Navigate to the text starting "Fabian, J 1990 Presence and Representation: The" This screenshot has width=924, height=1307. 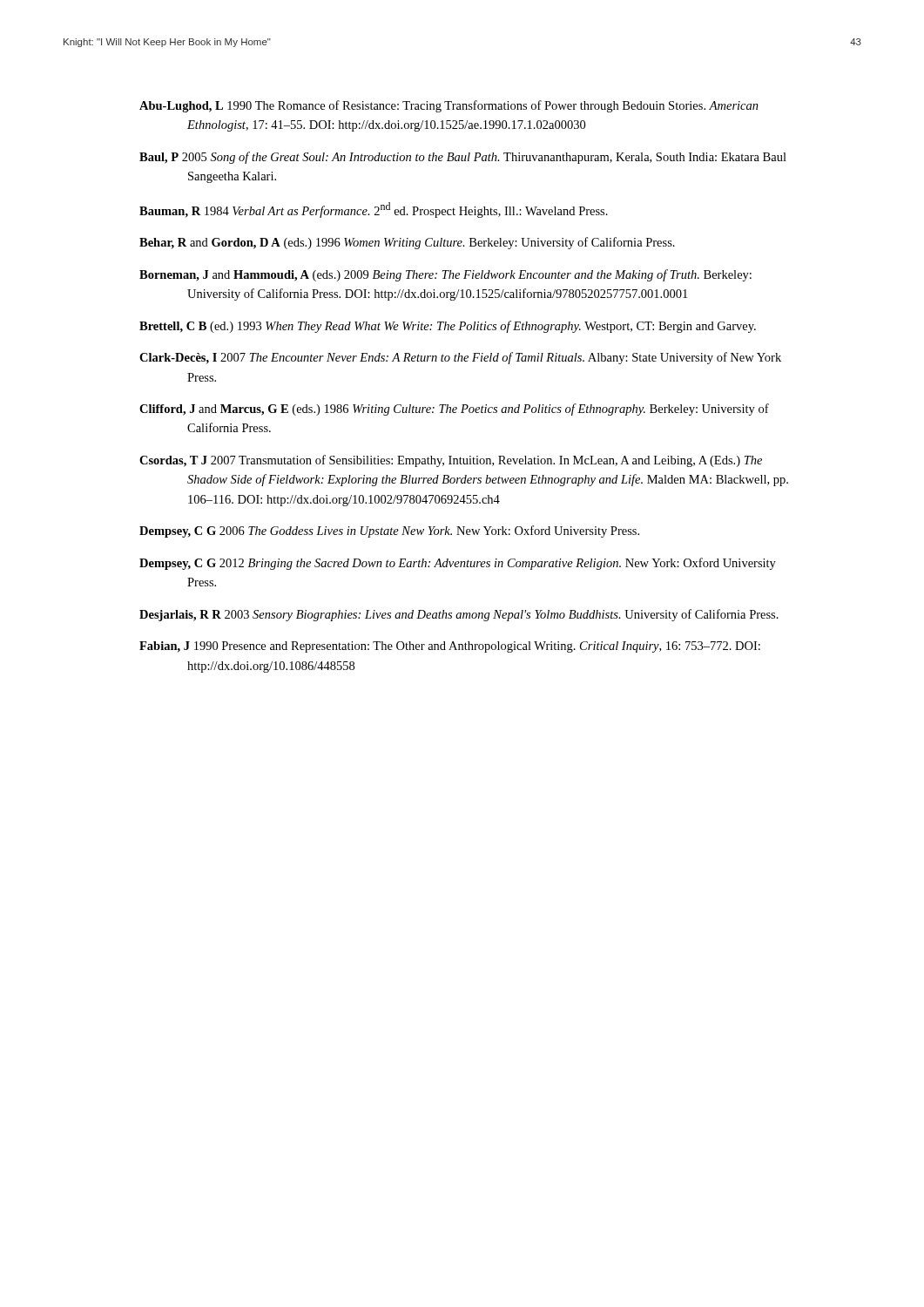[x=450, y=656]
